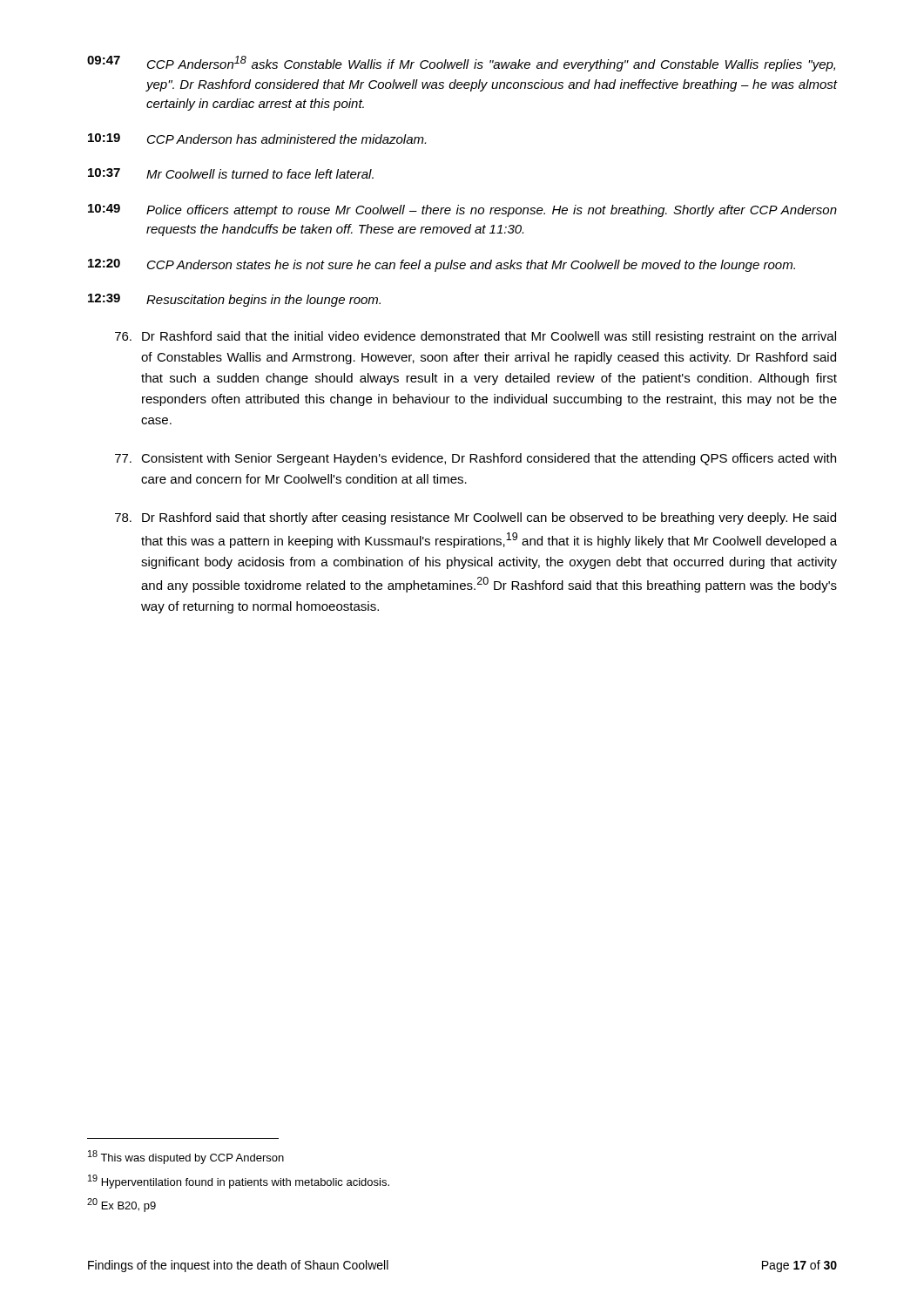Locate the block starting "12:20 CCP Anderson states he is not"
The image size is (924, 1307).
tap(462, 265)
